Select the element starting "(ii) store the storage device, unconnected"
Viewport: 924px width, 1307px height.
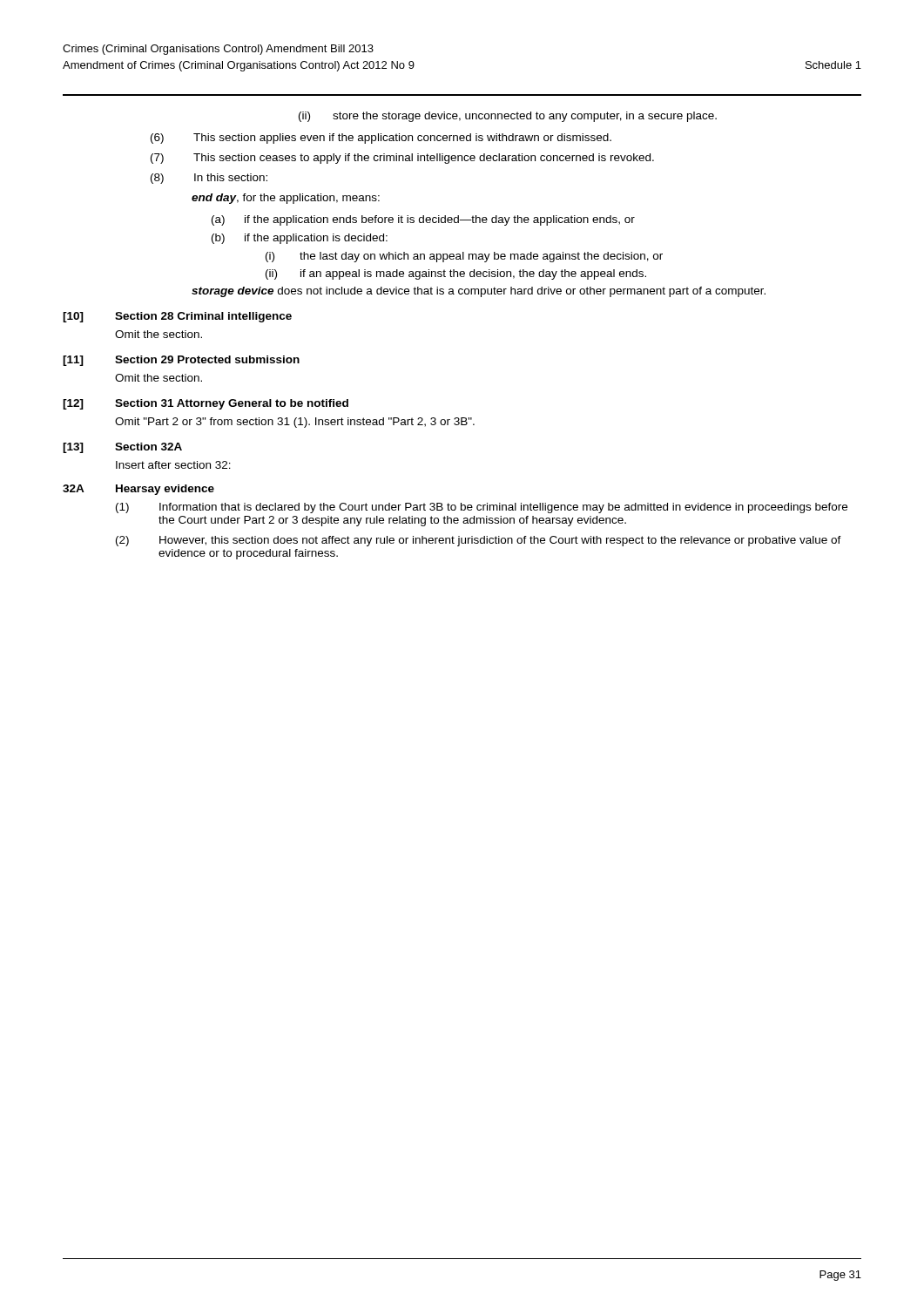pyautogui.click(x=580, y=115)
